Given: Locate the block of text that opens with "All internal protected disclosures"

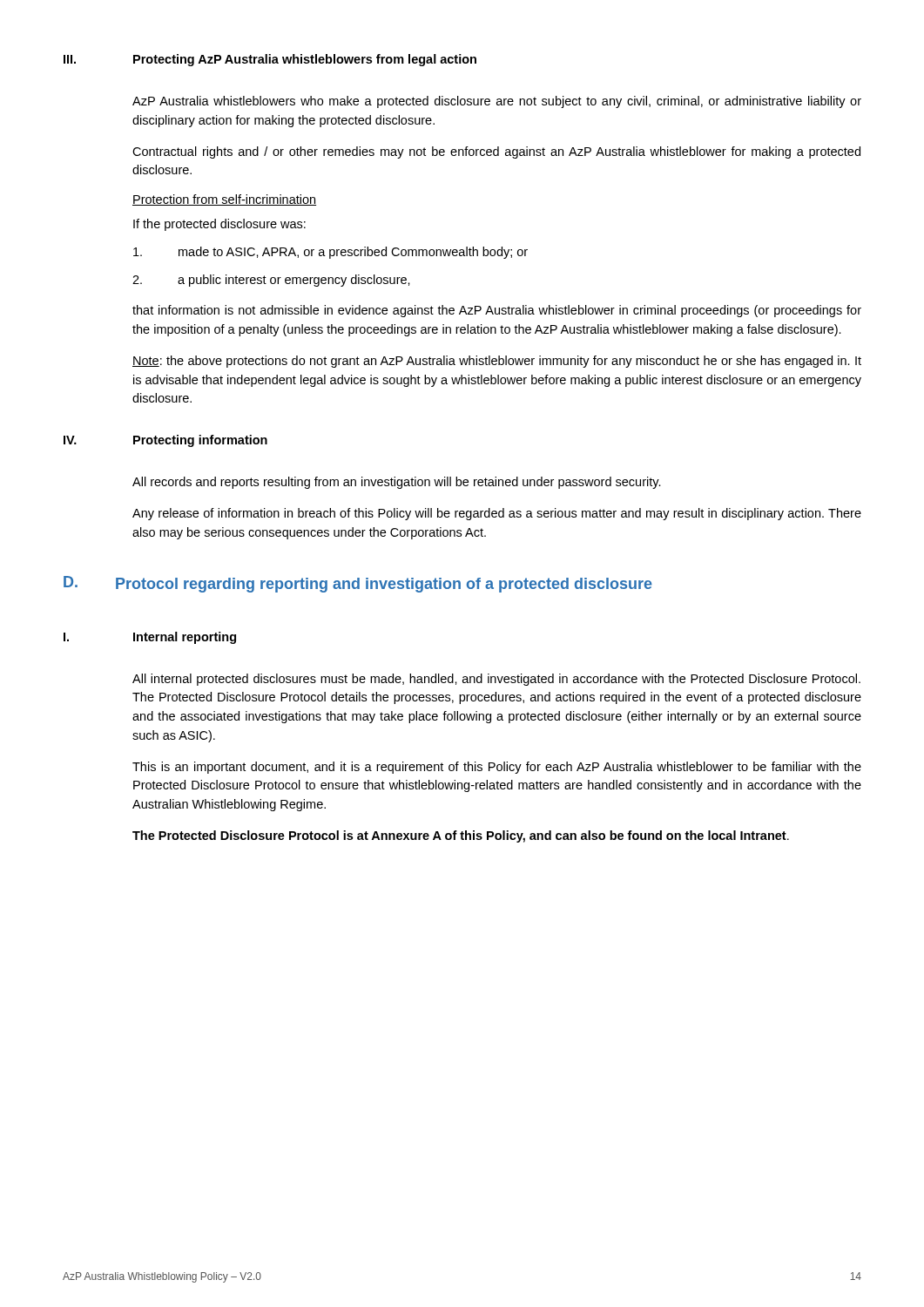Looking at the screenshot, I should 497,708.
